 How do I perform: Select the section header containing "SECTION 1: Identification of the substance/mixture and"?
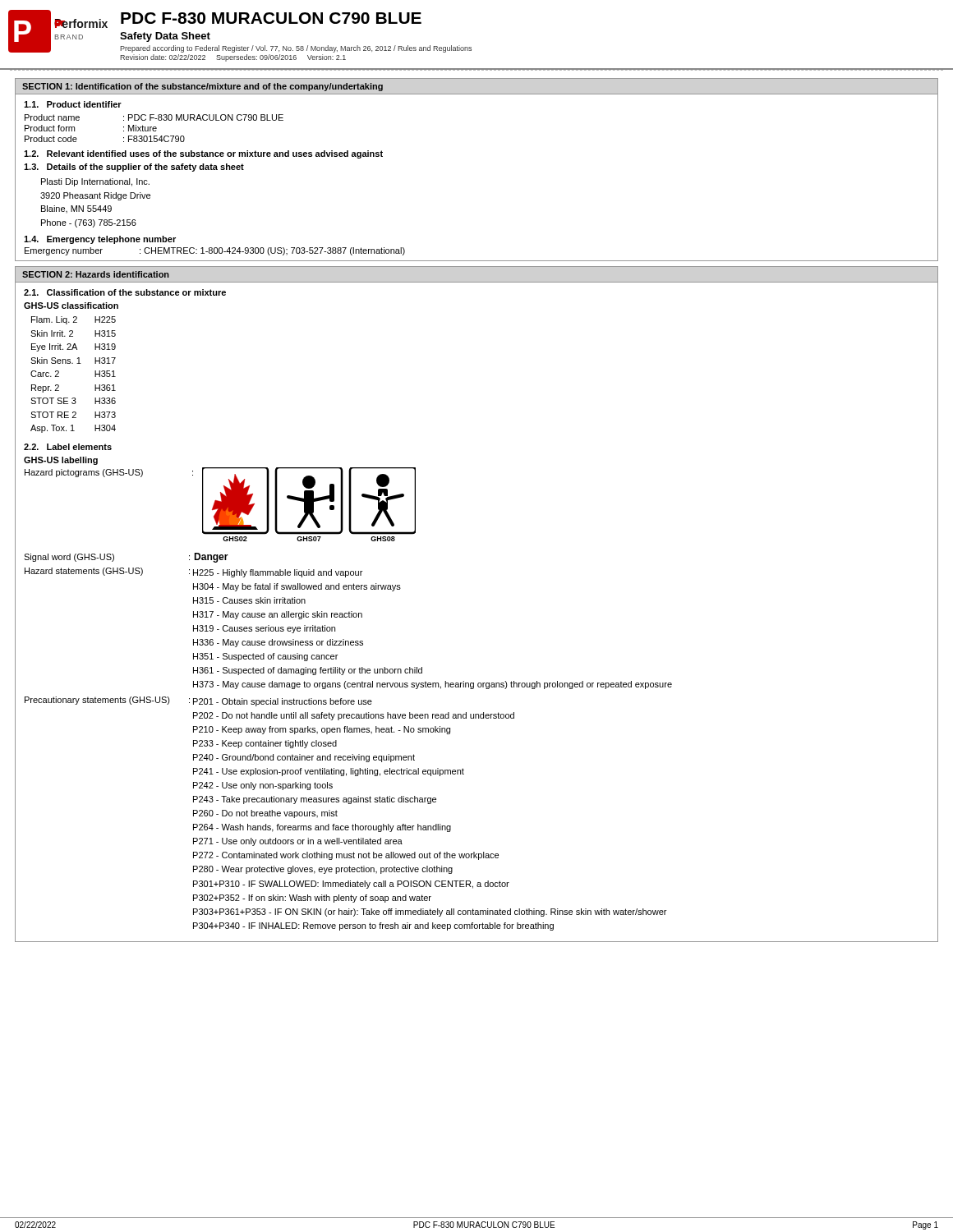coord(203,86)
